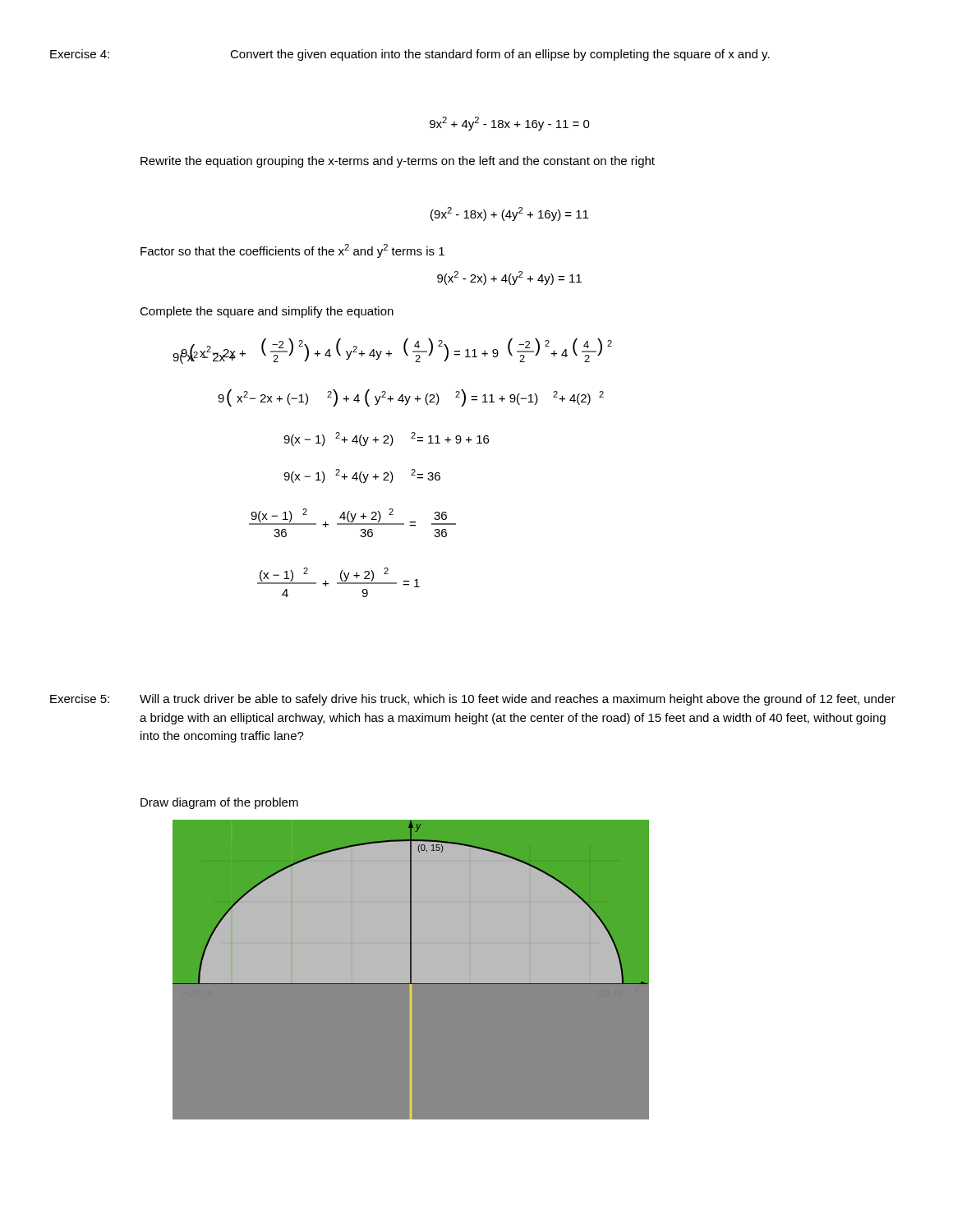Find the region starting "(9x2 - 18x) + (4y2 + 16y)"
This screenshot has width=953, height=1232.
pos(509,213)
